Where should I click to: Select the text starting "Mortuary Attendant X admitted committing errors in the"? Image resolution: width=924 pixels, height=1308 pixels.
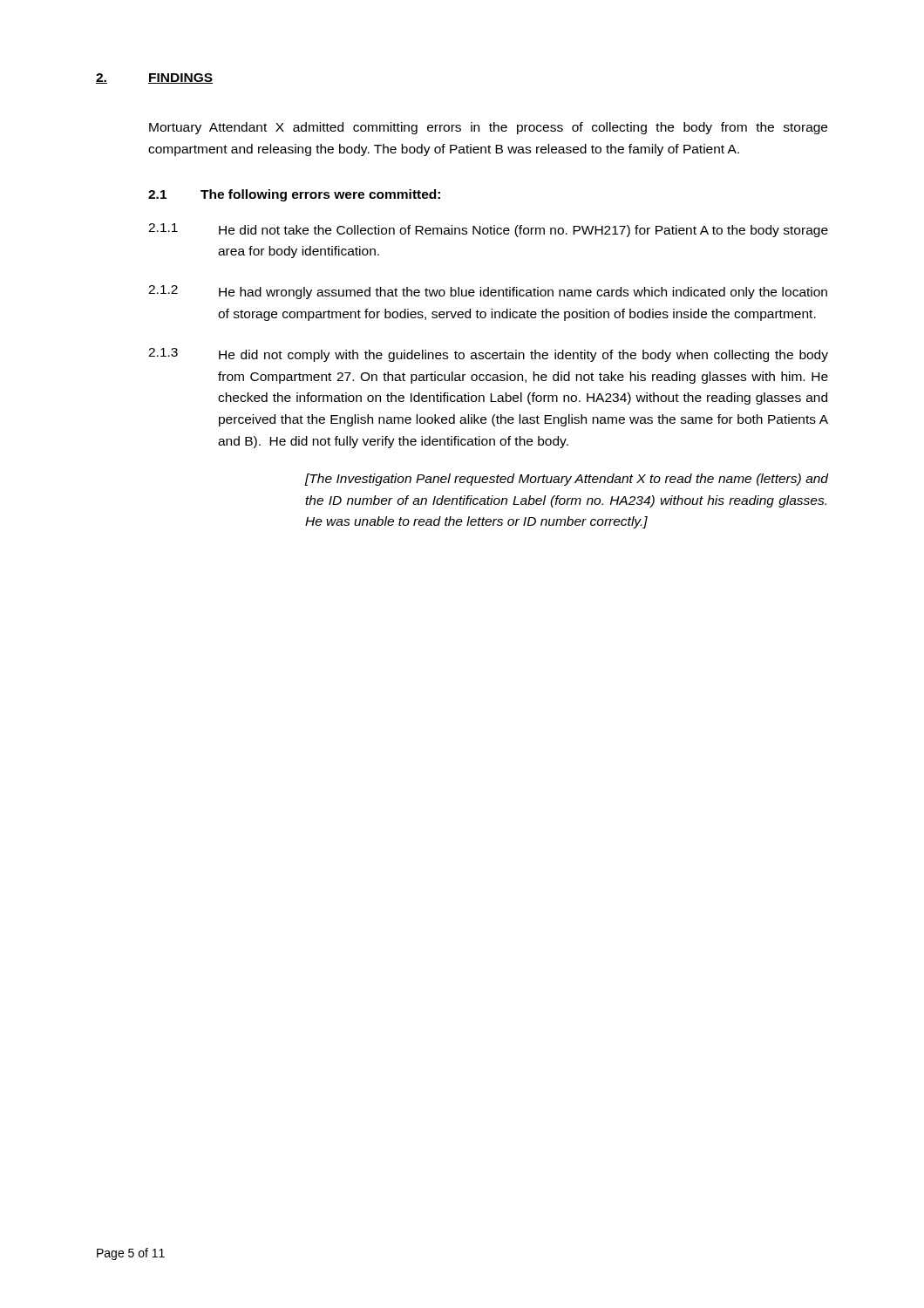[488, 138]
